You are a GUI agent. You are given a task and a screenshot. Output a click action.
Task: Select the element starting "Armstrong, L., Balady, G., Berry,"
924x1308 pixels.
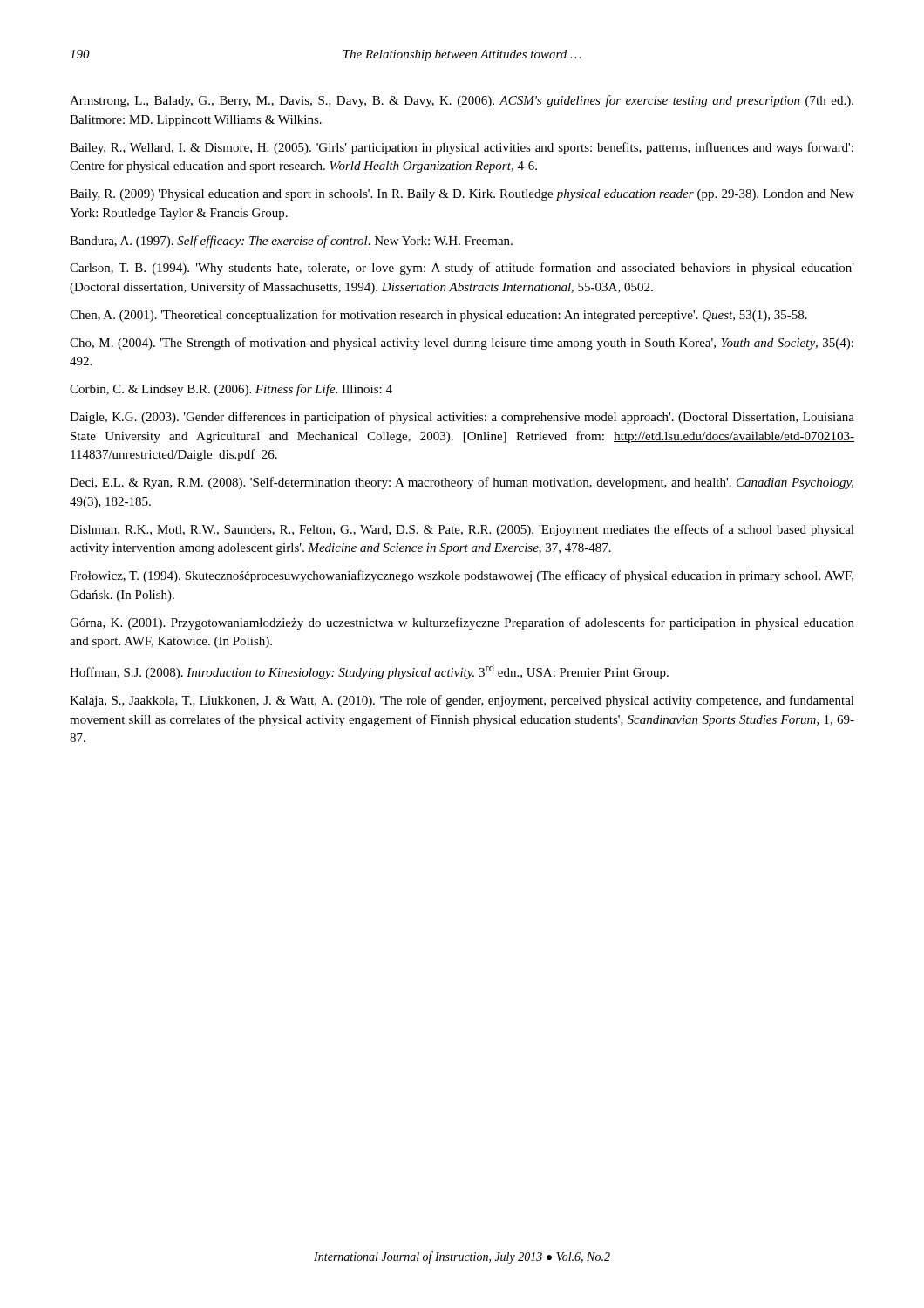click(x=462, y=110)
